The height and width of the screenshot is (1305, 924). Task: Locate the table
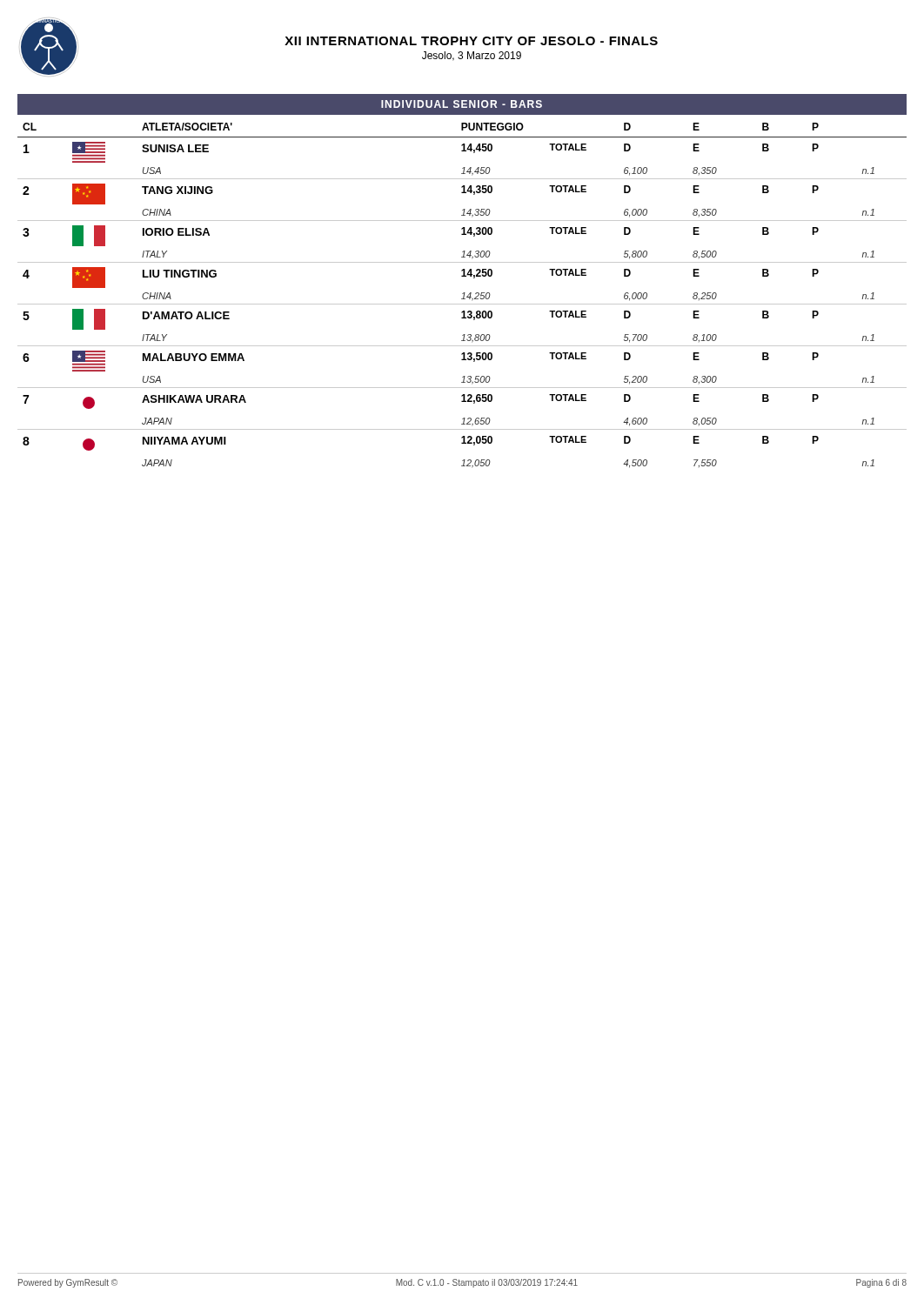pyautogui.click(x=462, y=294)
